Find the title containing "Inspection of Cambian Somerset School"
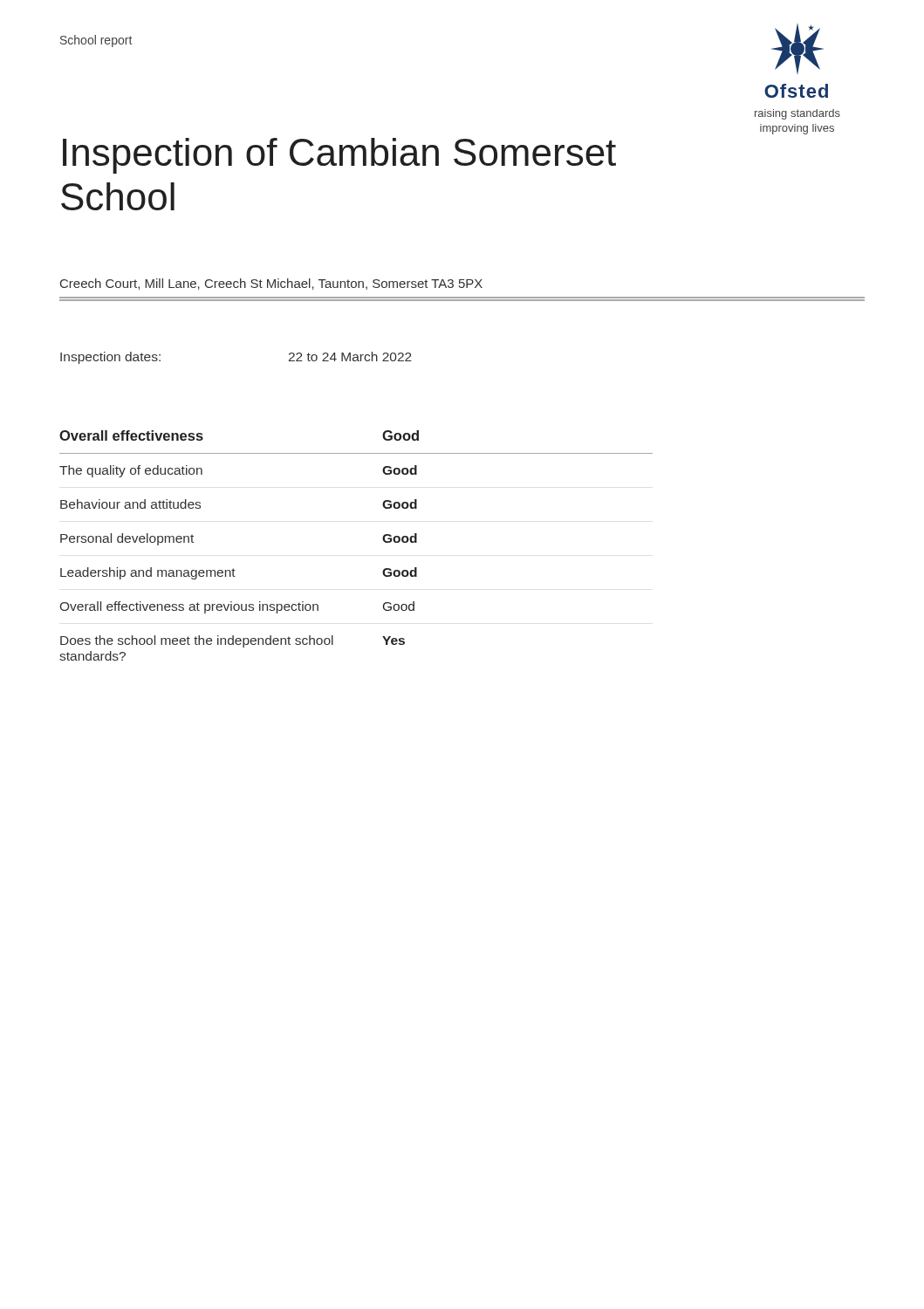 pyautogui.click(x=387, y=175)
